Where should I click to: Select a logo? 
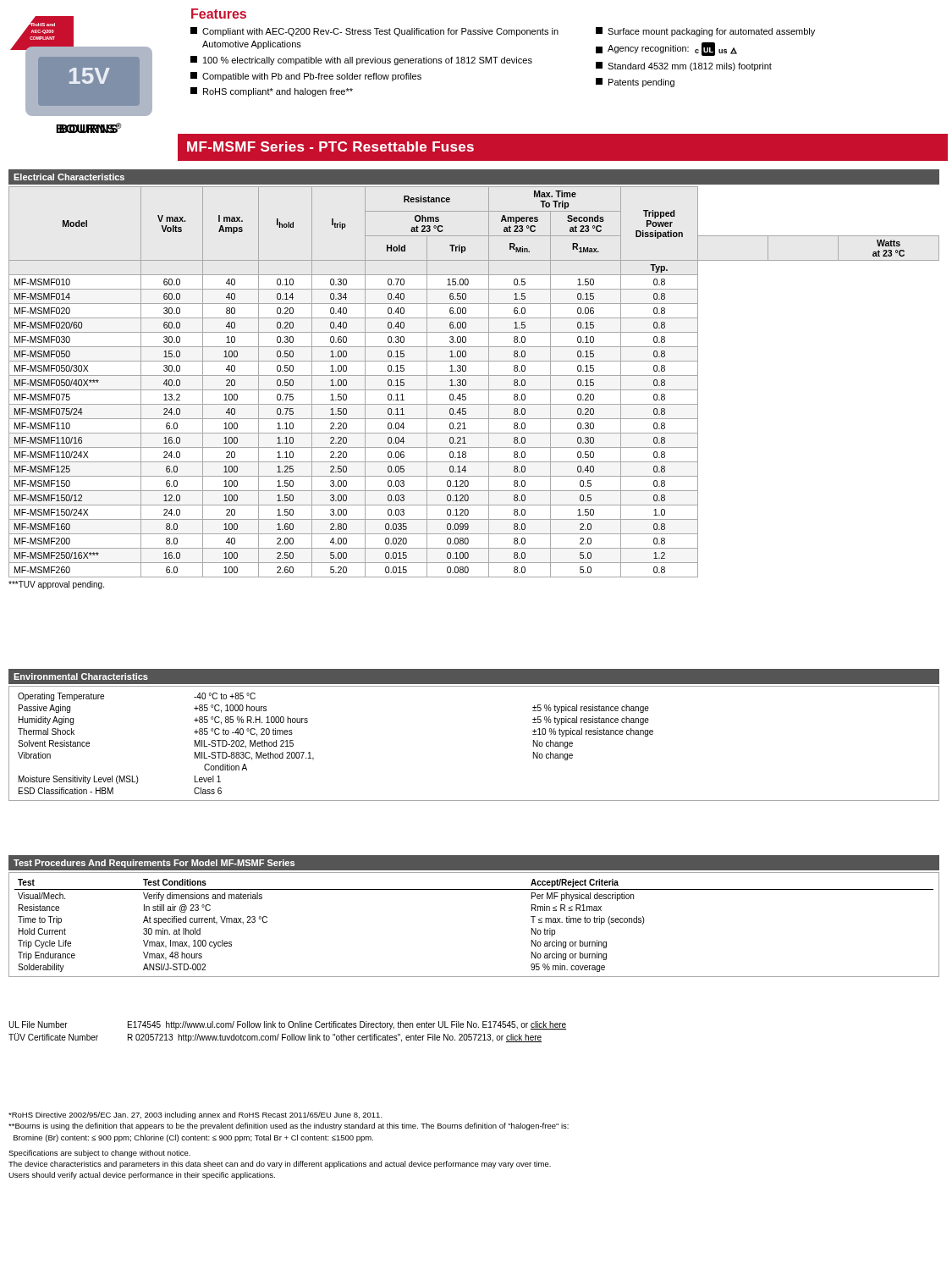(89, 70)
